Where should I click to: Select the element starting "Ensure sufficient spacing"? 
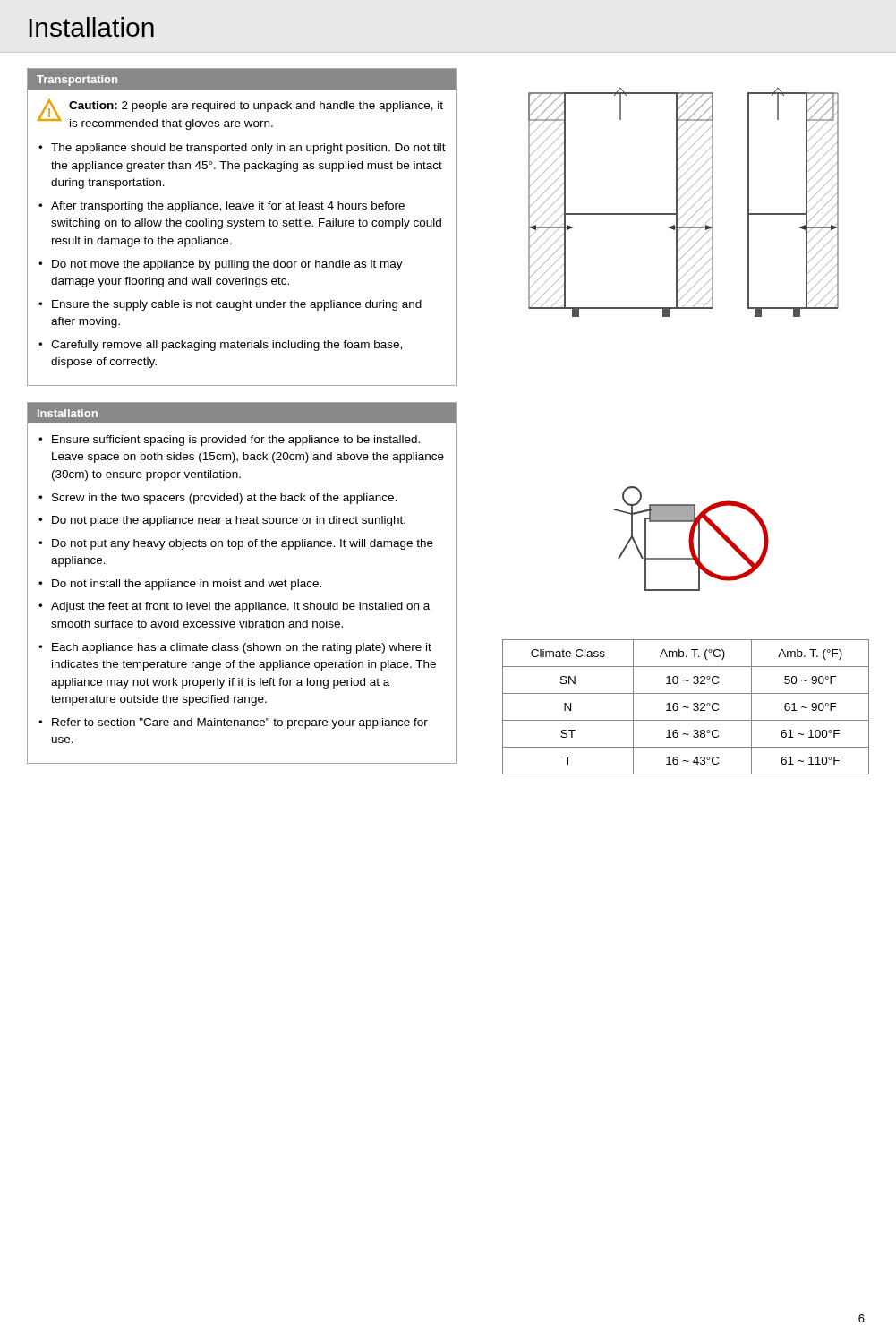point(247,457)
